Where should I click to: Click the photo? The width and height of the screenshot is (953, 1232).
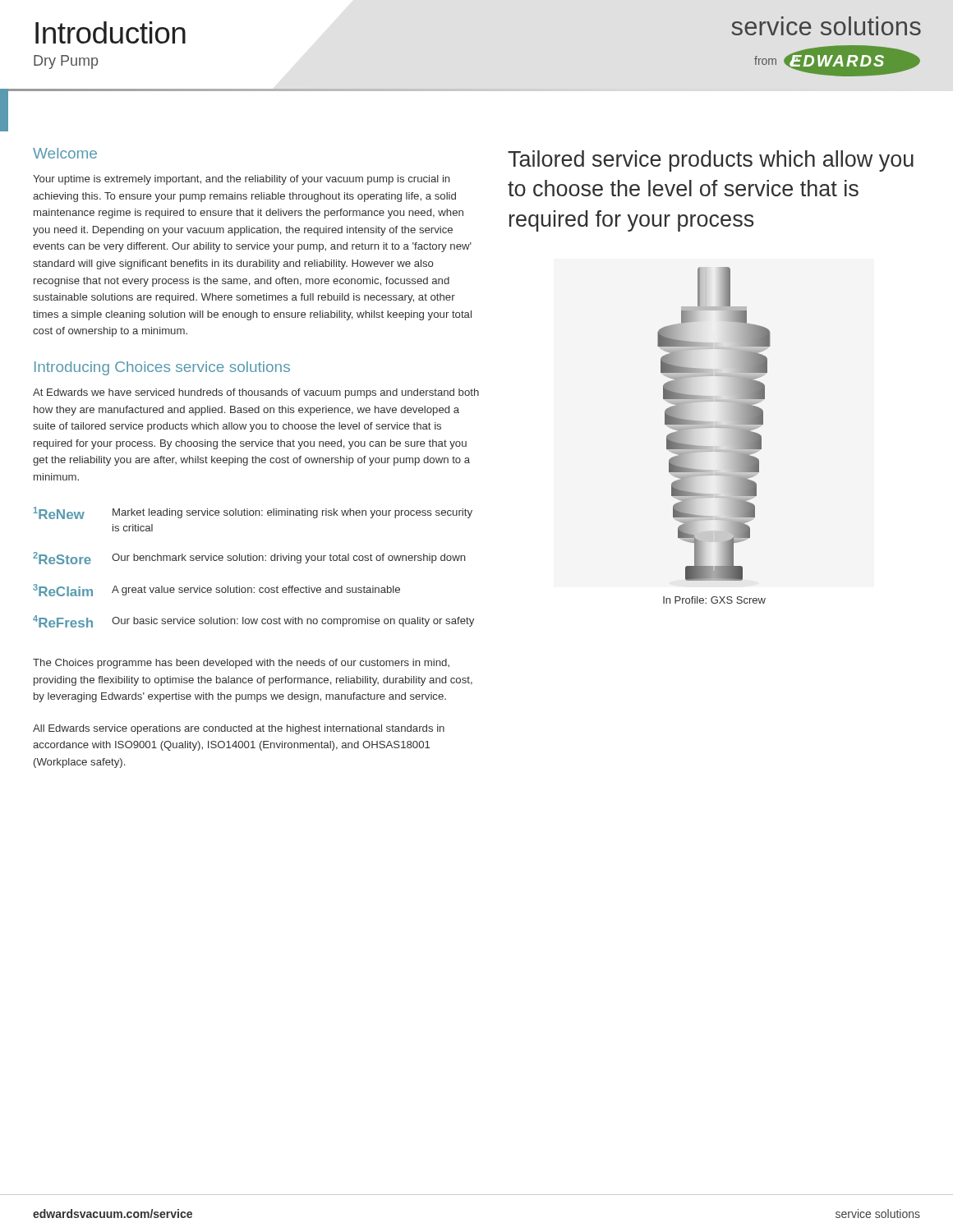[714, 423]
